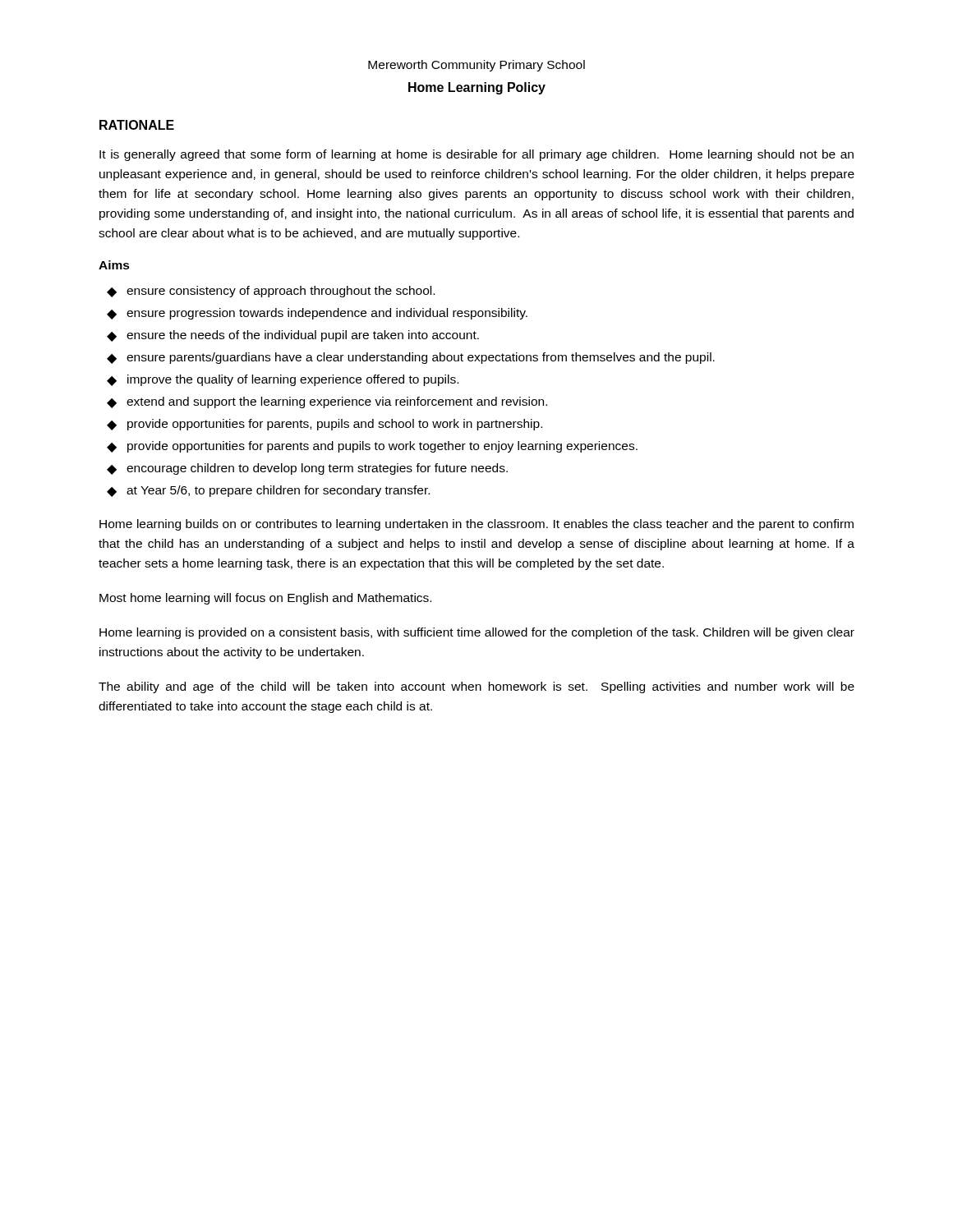Point to the block starting "It is generally agreed that"
The image size is (953, 1232).
pyautogui.click(x=476, y=193)
